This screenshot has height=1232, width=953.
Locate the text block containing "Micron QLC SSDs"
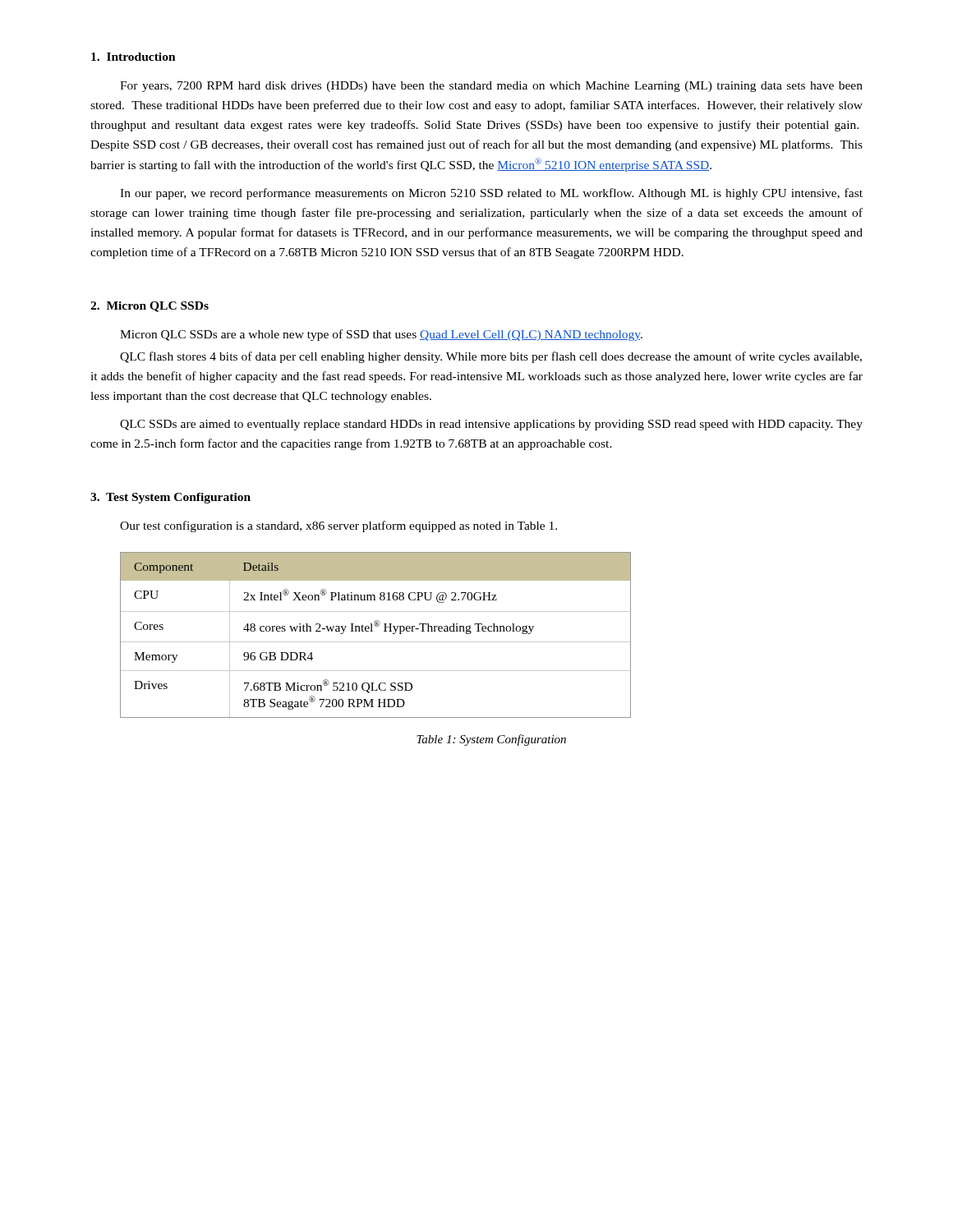point(382,334)
